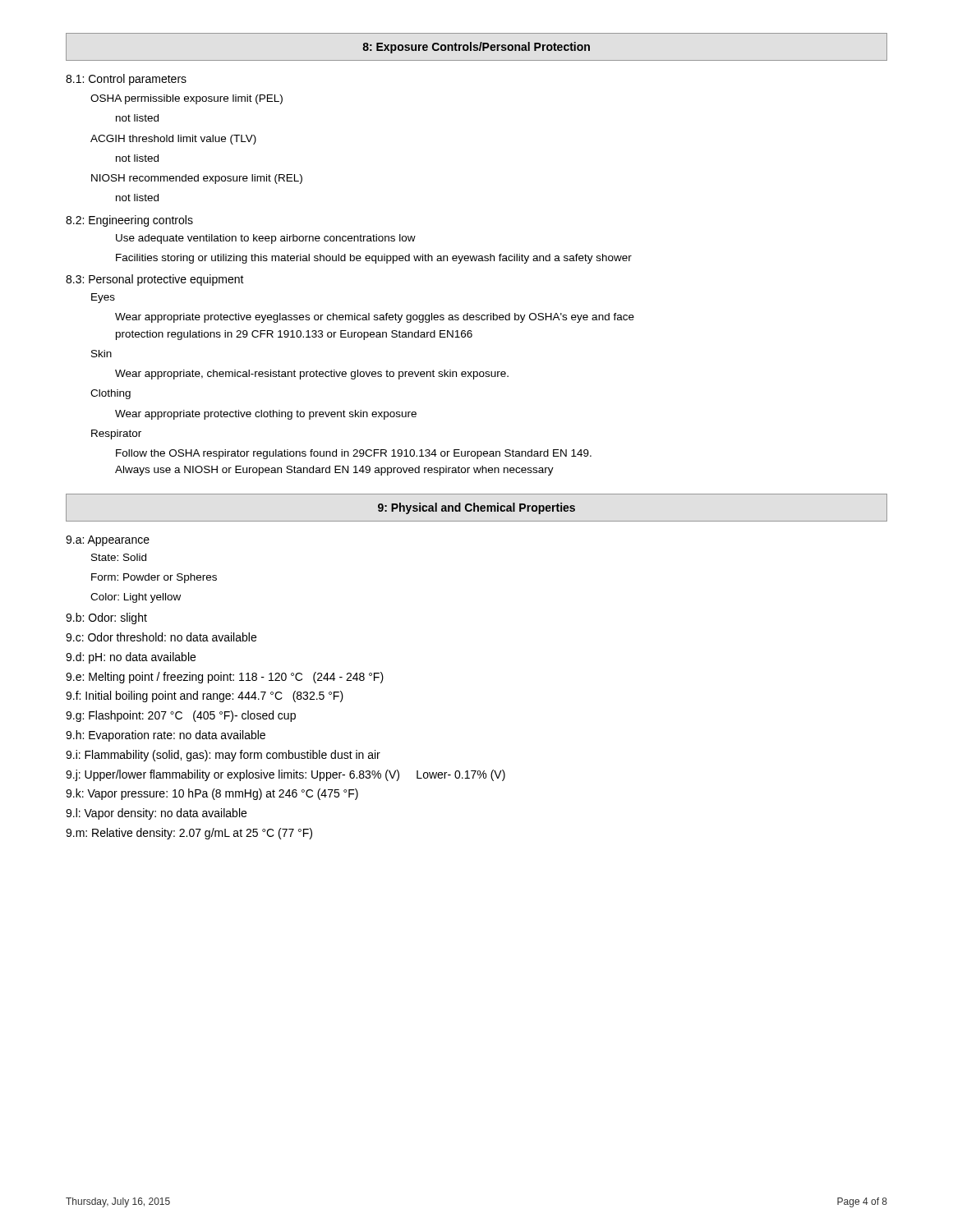The image size is (953, 1232).
Task: Point to "State: Solid"
Action: pos(119,557)
